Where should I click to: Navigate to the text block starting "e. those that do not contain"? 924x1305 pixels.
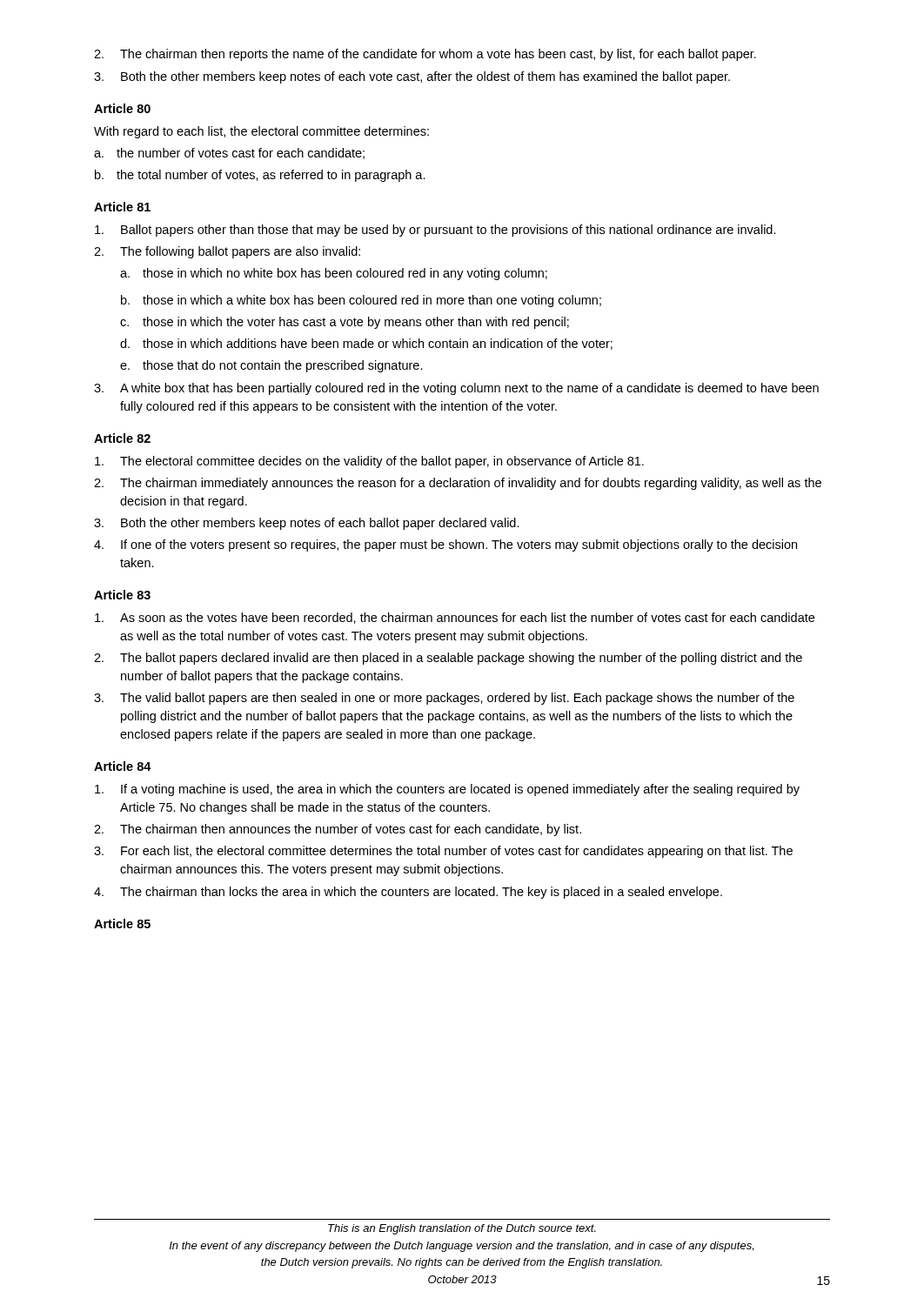[271, 366]
